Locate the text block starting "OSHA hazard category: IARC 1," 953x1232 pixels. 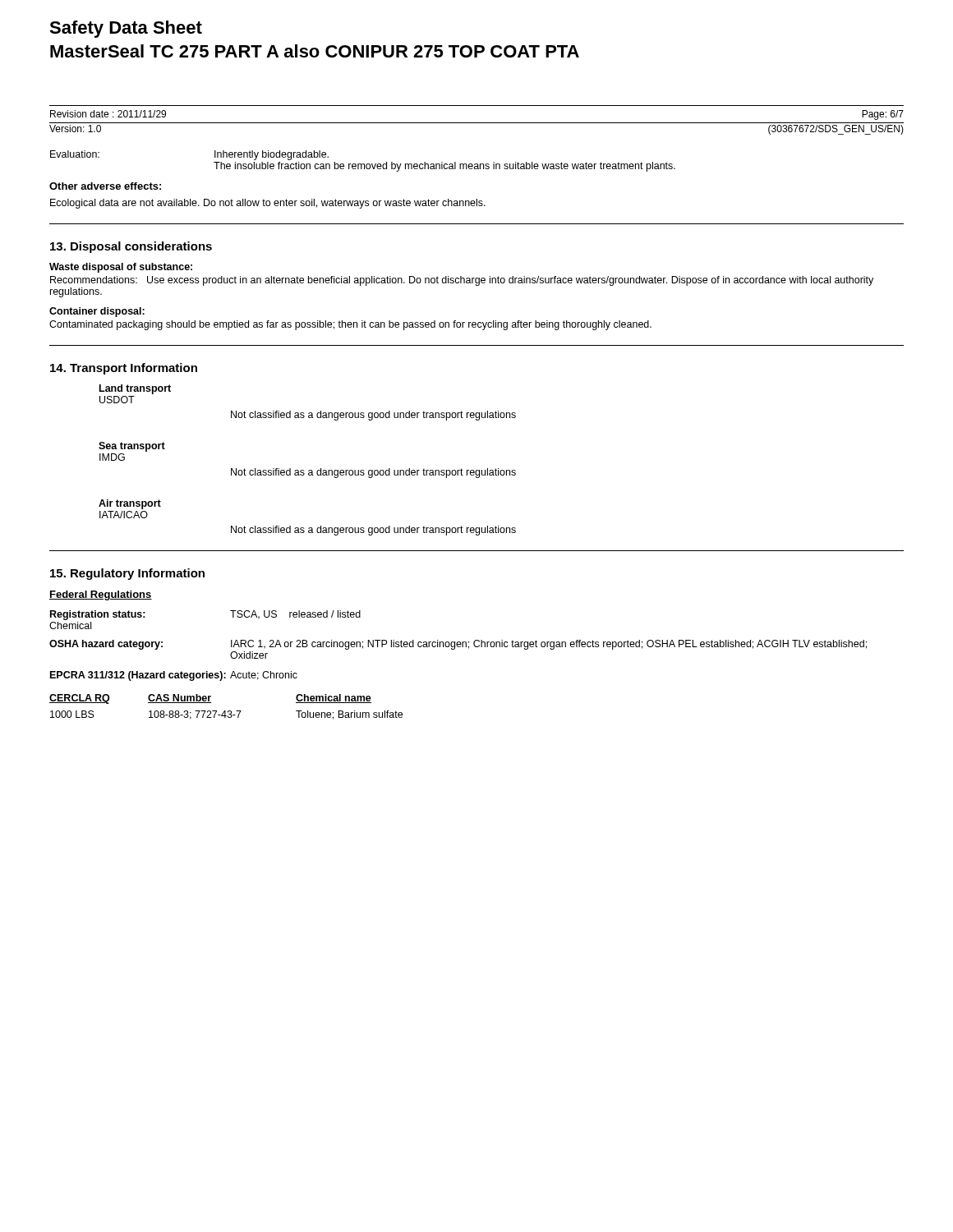[476, 650]
